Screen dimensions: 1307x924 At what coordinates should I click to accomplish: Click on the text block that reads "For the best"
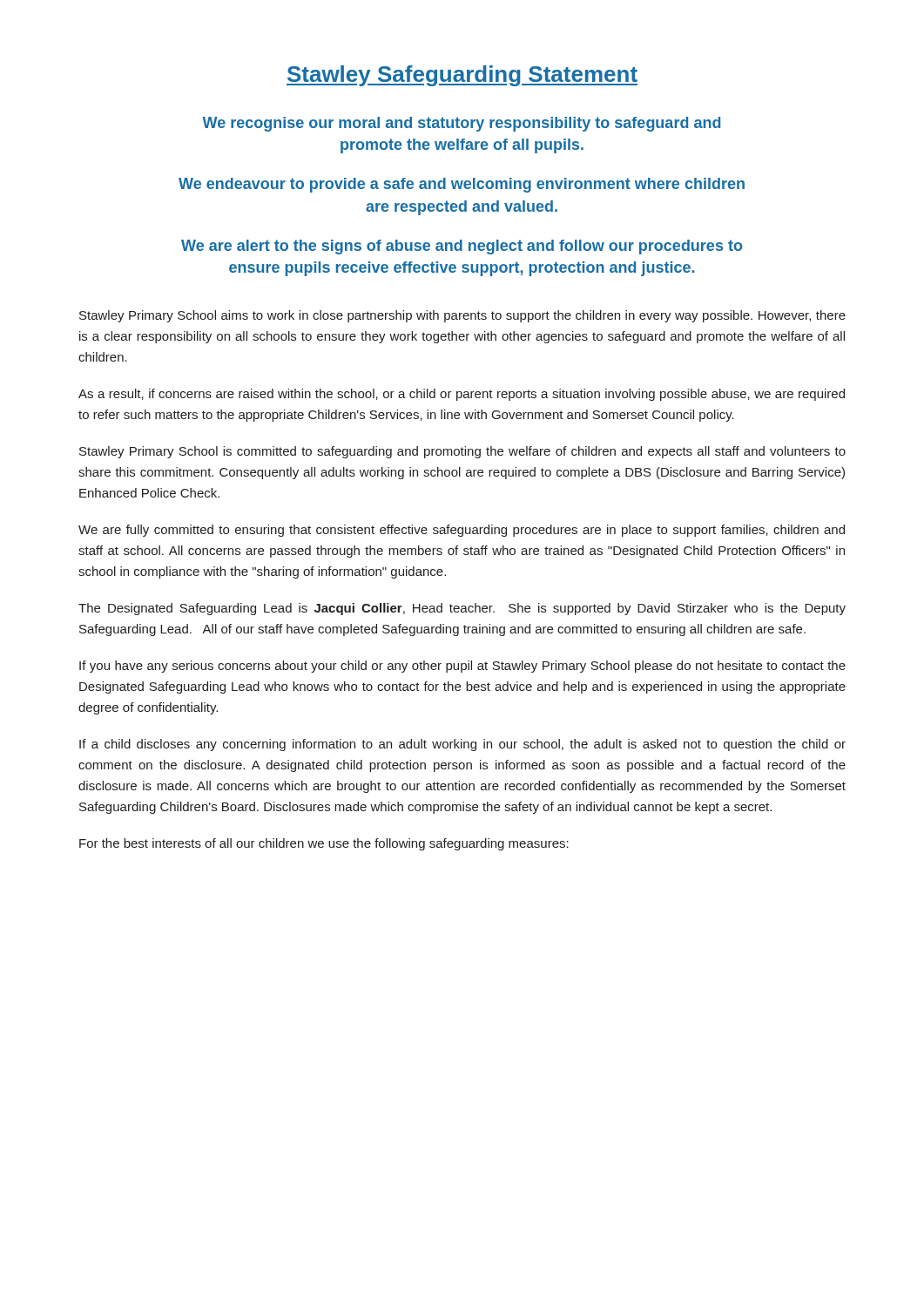pyautogui.click(x=324, y=843)
